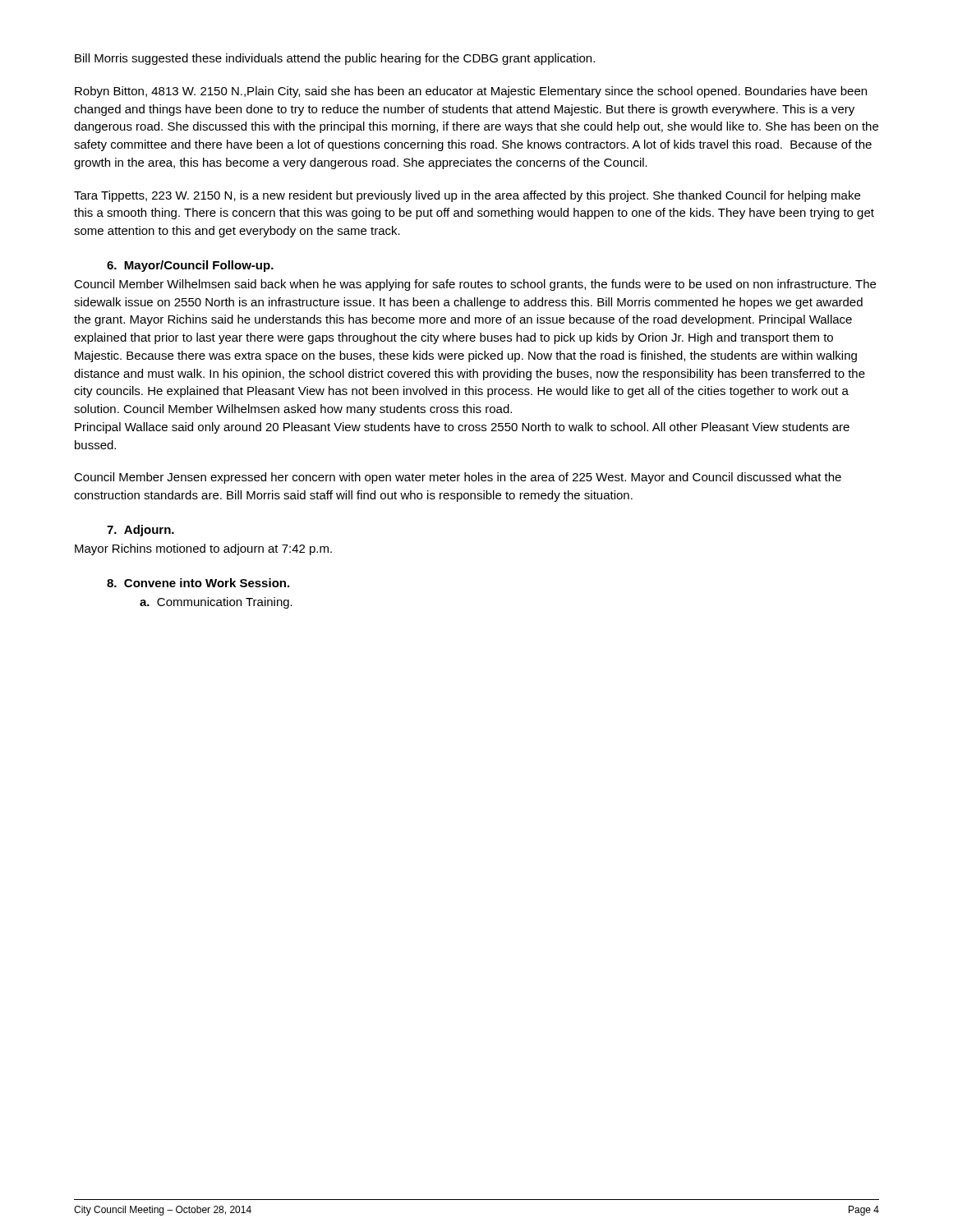This screenshot has height=1232, width=953.
Task: Find the section header with the text "8. Convene into Work Session."
Action: (198, 582)
